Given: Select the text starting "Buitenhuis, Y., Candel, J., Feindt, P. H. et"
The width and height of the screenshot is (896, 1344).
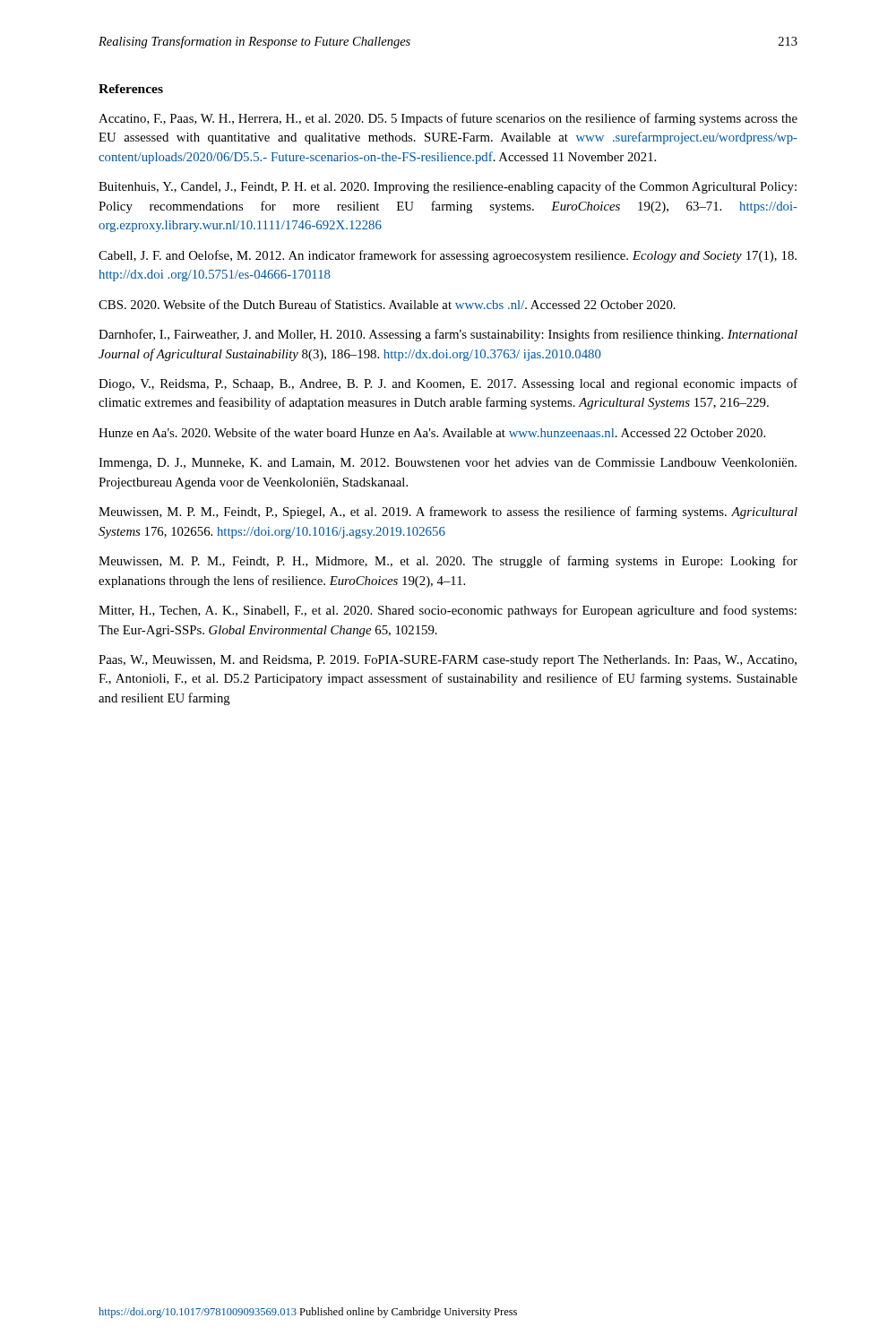Looking at the screenshot, I should (x=448, y=207).
